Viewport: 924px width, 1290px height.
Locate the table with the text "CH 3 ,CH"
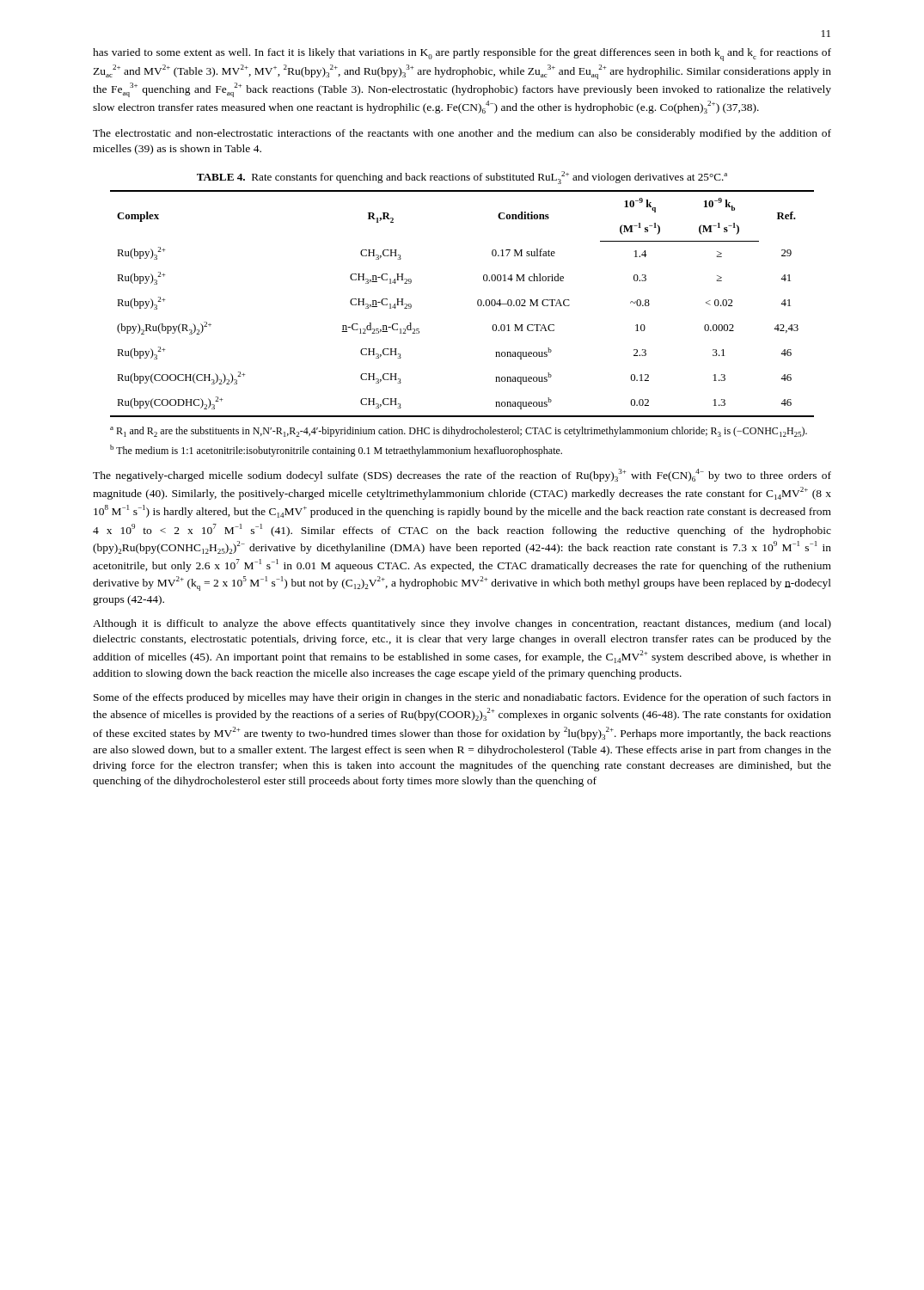[462, 304]
